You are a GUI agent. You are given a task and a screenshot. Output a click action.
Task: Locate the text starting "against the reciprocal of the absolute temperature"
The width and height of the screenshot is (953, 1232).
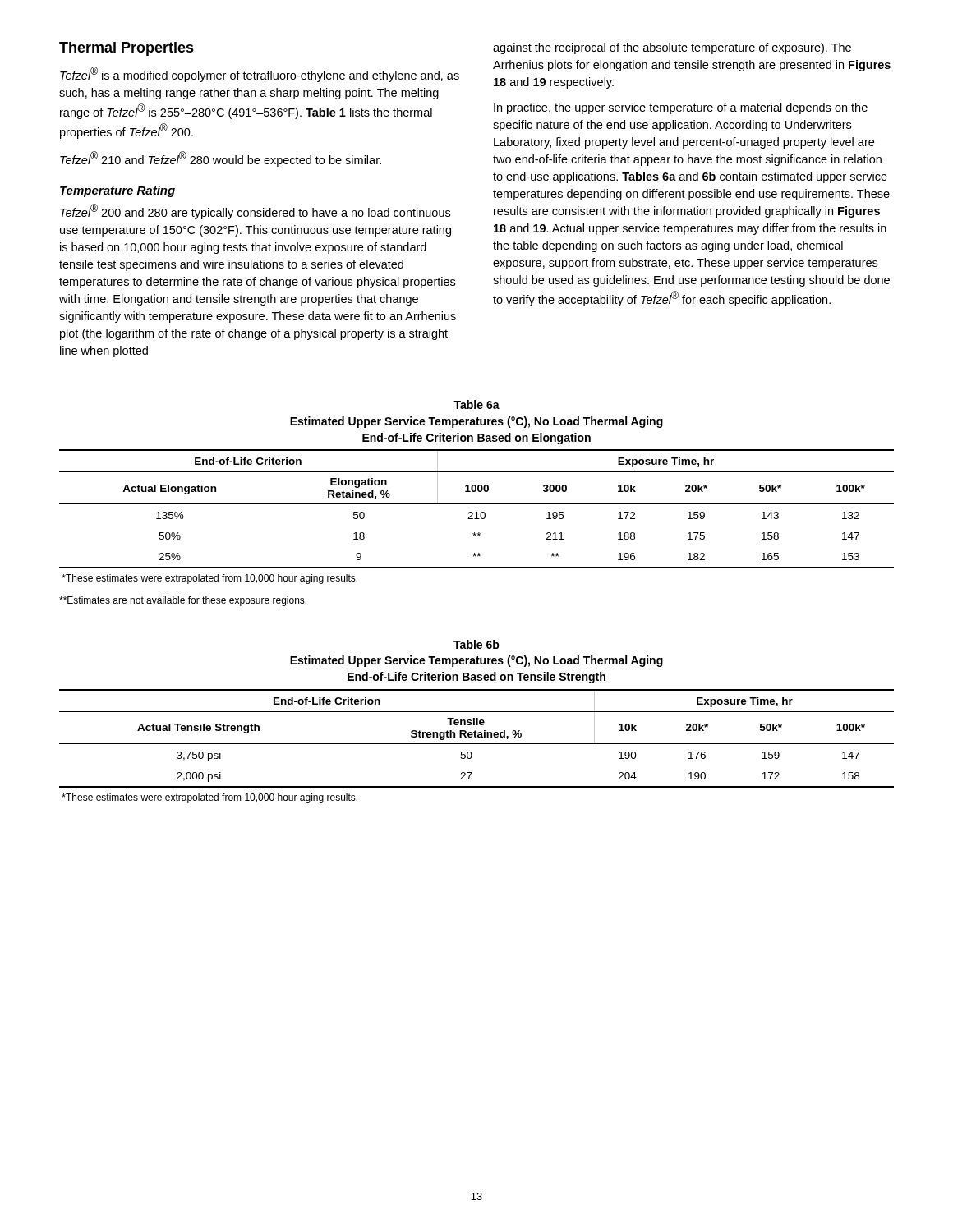(x=693, y=174)
